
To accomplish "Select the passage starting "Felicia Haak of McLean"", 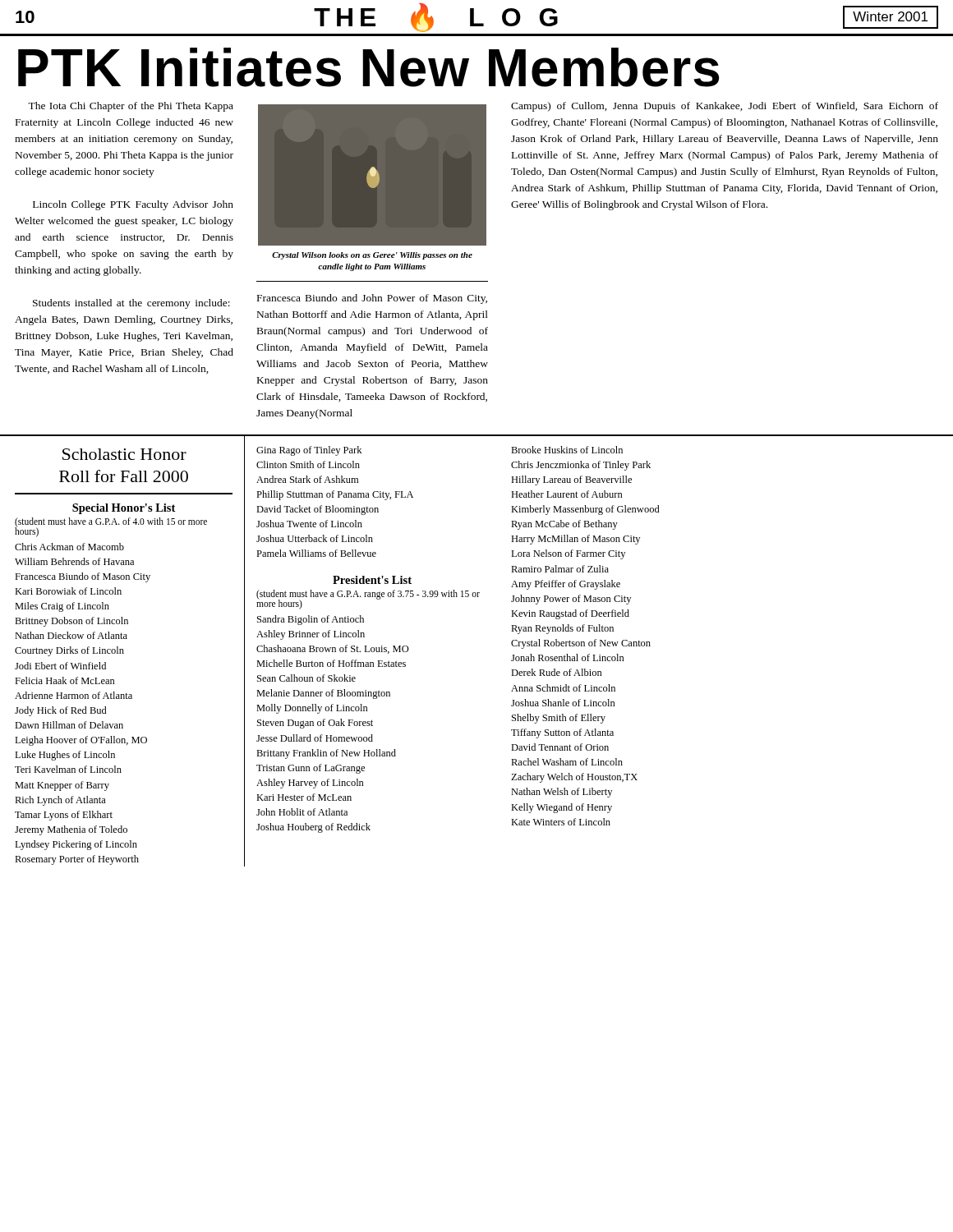I will [x=65, y=681].
